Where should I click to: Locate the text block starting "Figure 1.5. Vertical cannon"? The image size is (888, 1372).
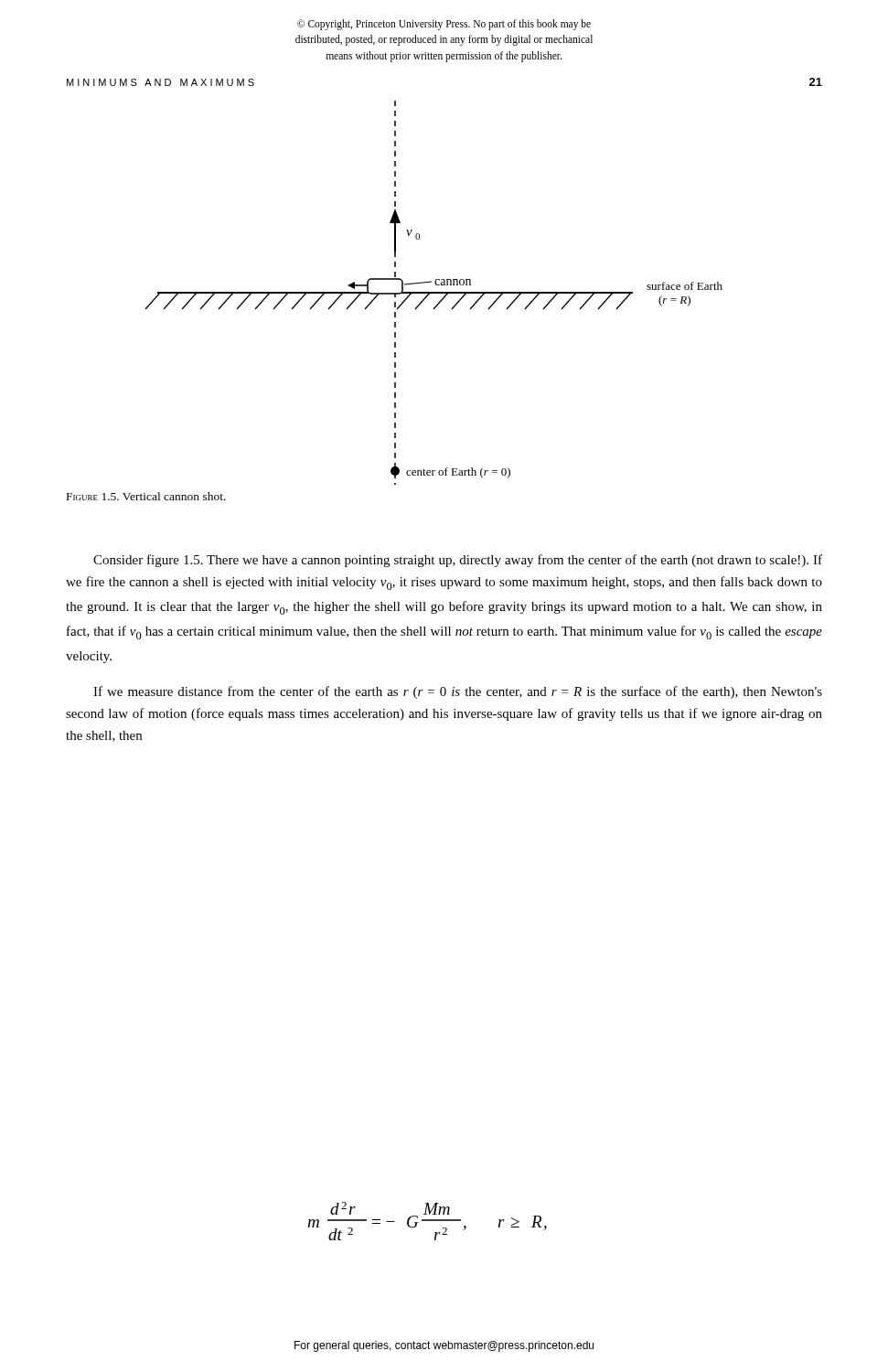tap(146, 496)
